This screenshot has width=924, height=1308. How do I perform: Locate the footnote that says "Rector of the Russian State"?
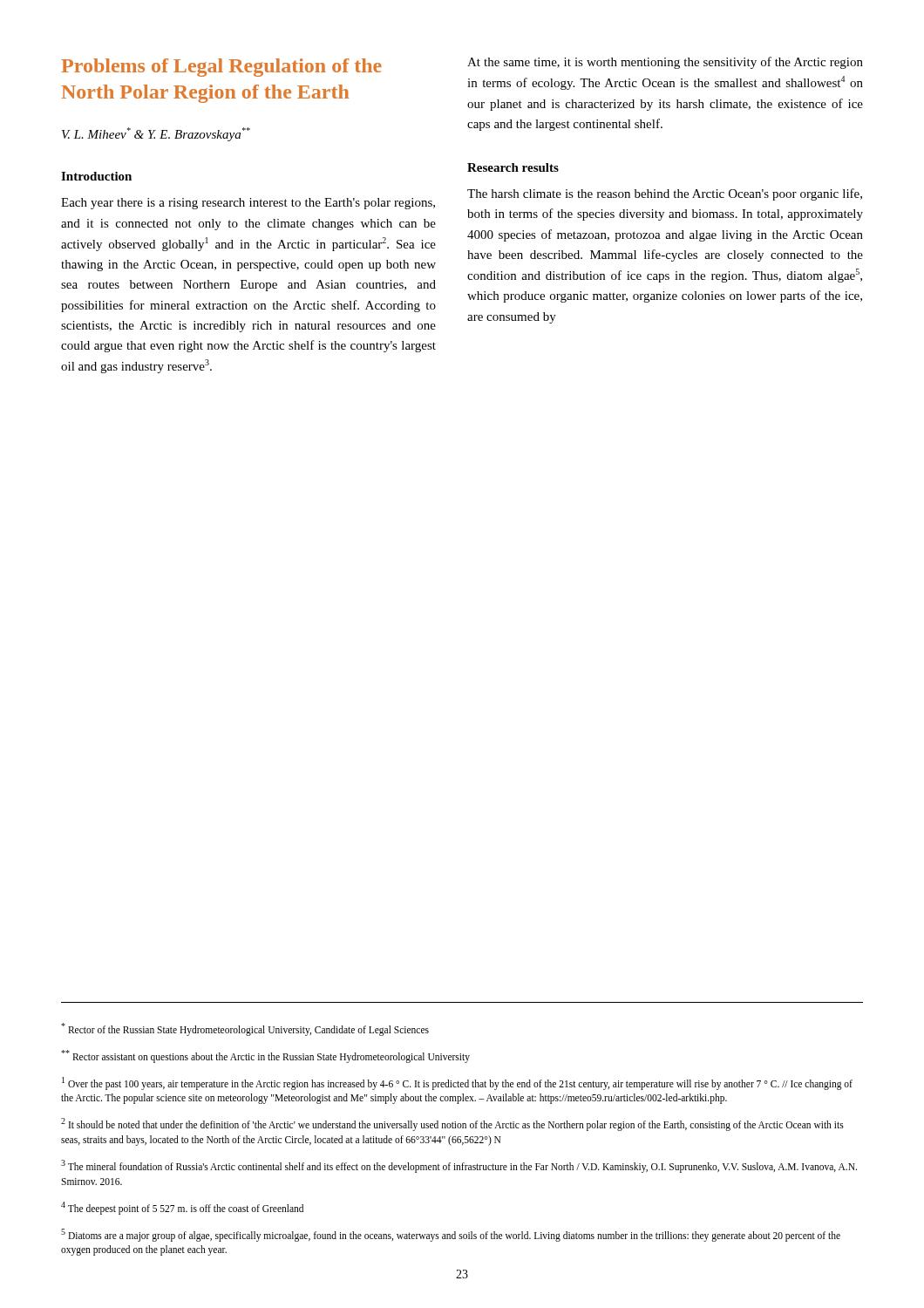tap(245, 1029)
